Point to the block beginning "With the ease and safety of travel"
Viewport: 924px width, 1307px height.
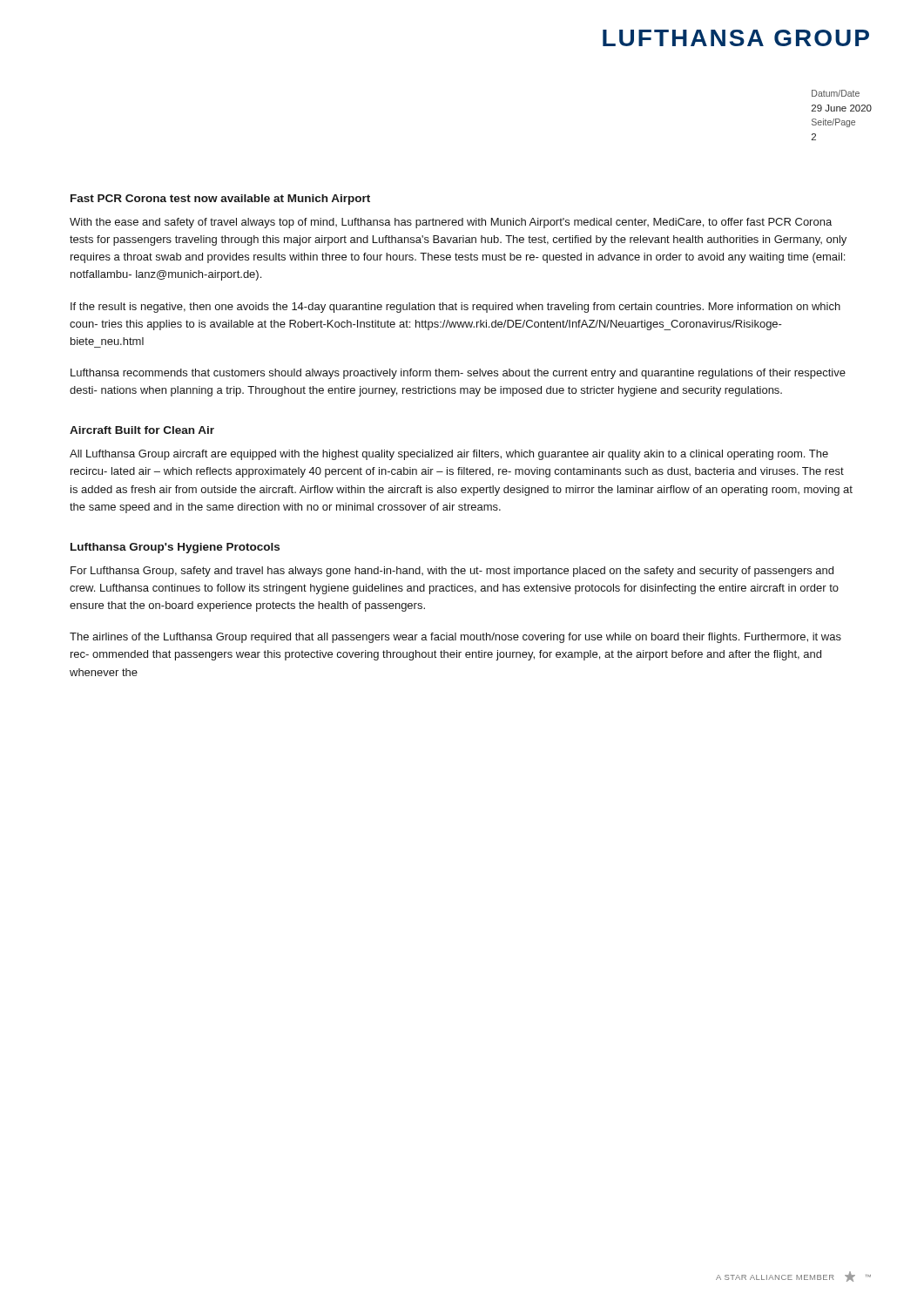coord(458,248)
